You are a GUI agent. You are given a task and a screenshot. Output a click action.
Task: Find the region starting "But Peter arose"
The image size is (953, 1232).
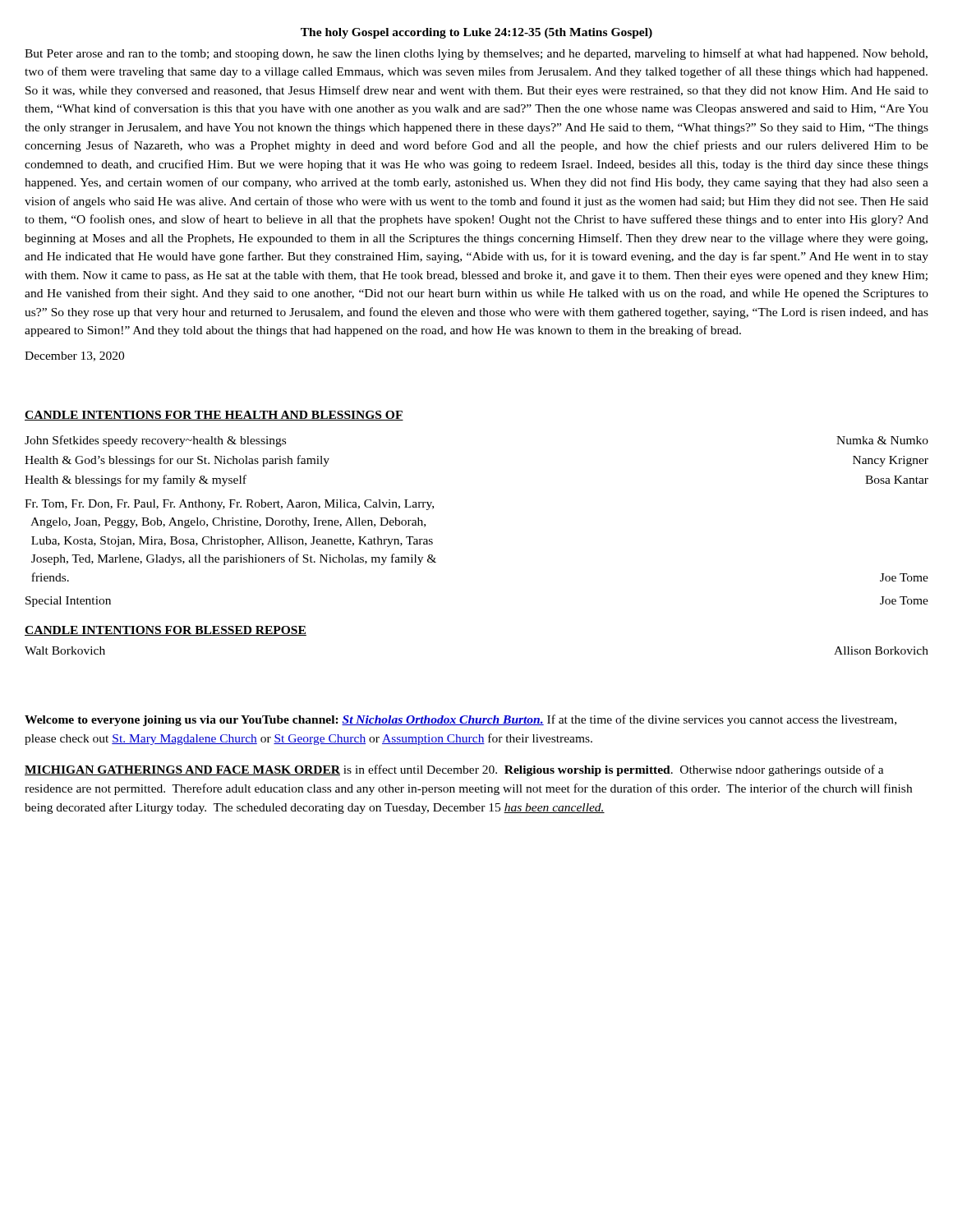(x=476, y=191)
